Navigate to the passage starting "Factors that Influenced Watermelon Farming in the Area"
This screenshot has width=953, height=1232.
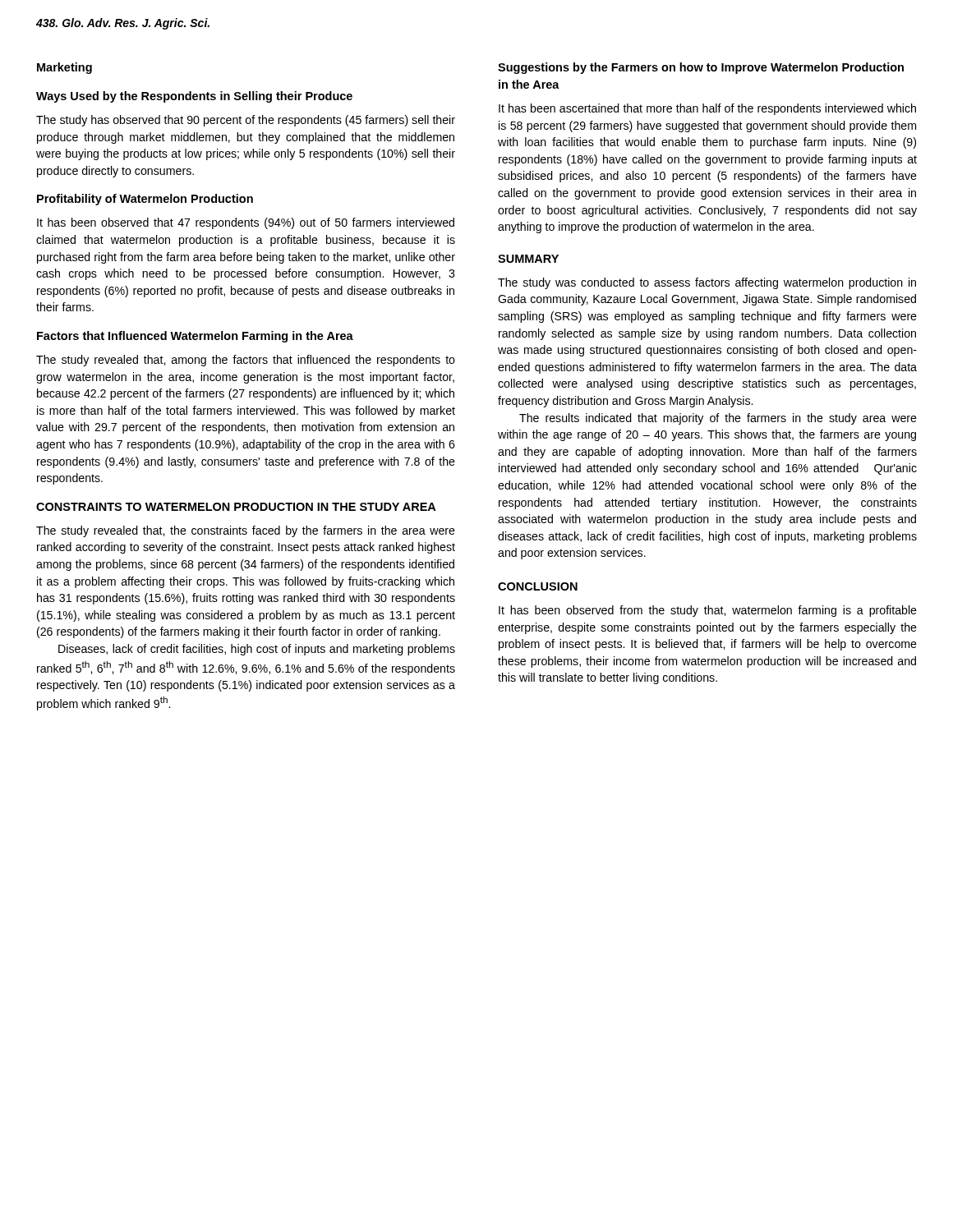pos(195,336)
